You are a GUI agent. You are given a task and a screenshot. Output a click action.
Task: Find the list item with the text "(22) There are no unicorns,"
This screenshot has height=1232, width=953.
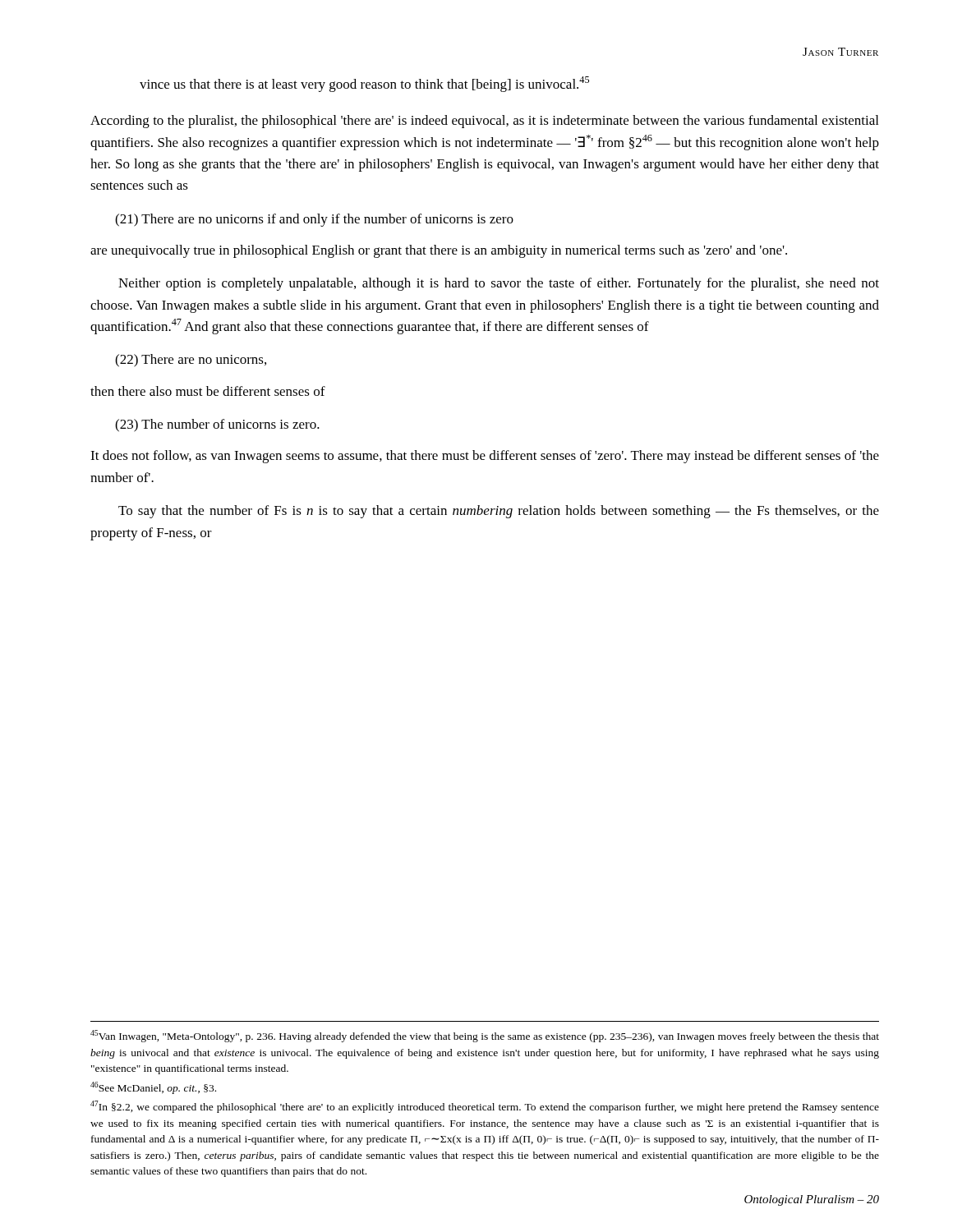point(191,361)
